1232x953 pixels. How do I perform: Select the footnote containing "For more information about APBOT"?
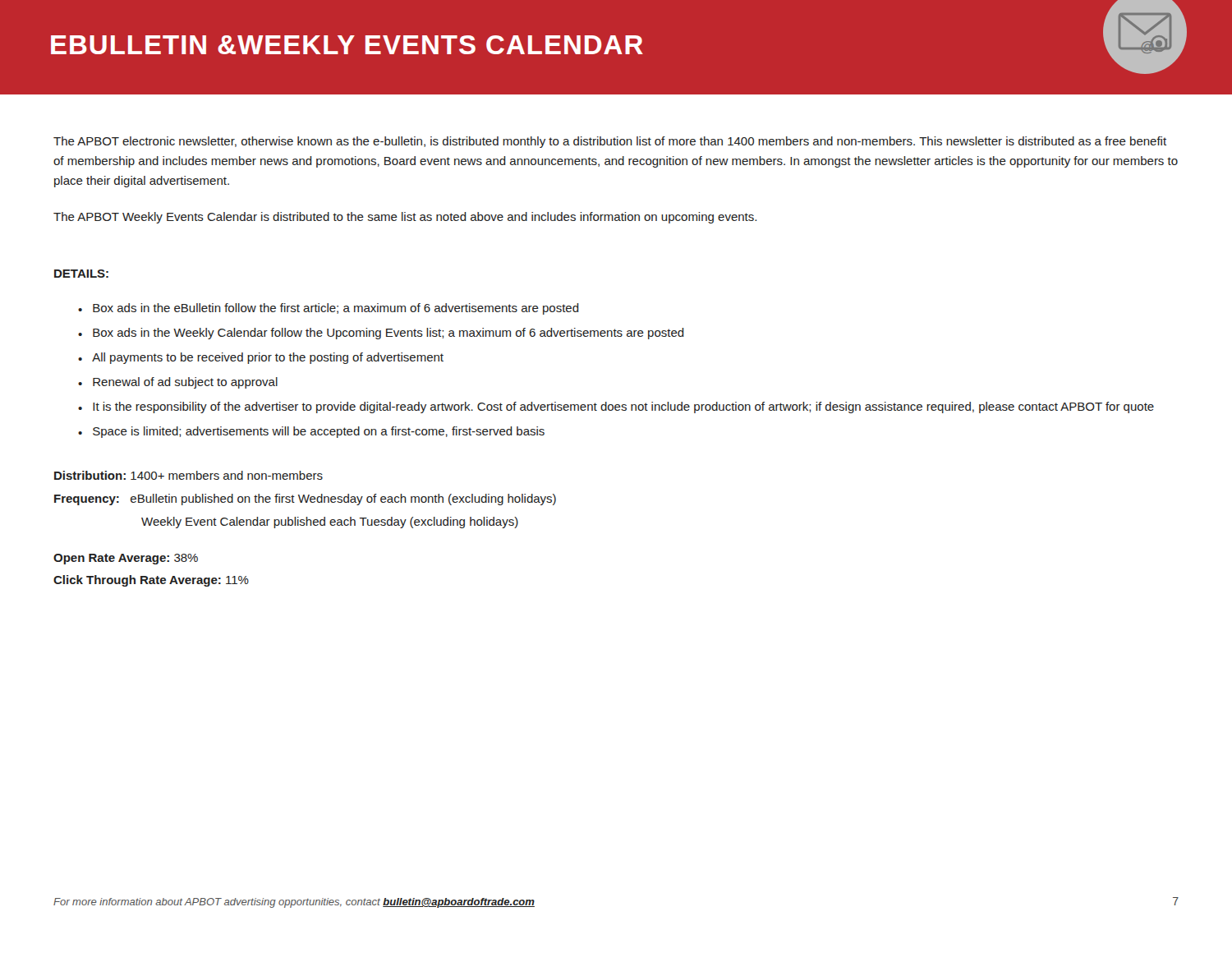294,902
